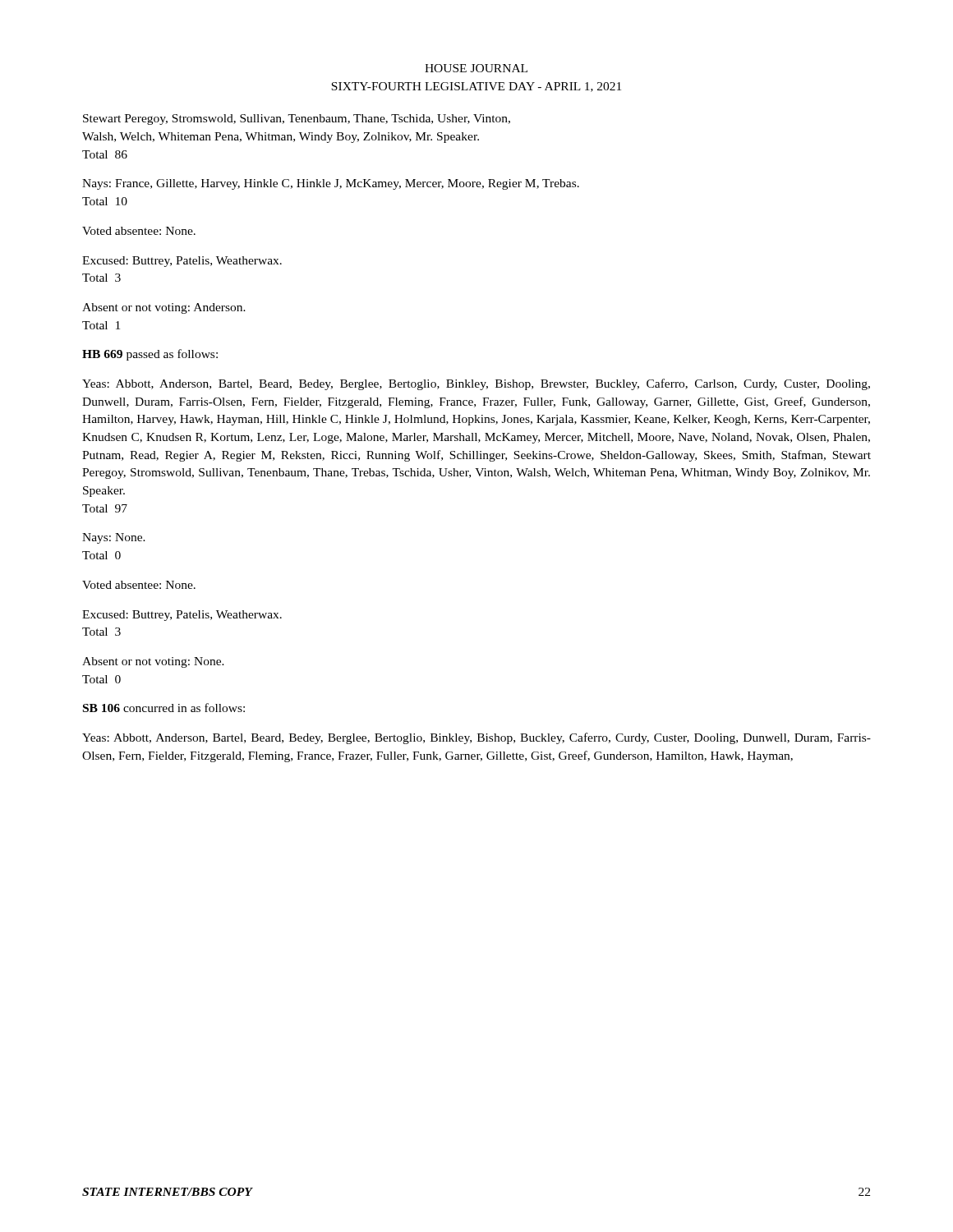Find "SB 106 concurred in as follows:" on this page

[164, 708]
